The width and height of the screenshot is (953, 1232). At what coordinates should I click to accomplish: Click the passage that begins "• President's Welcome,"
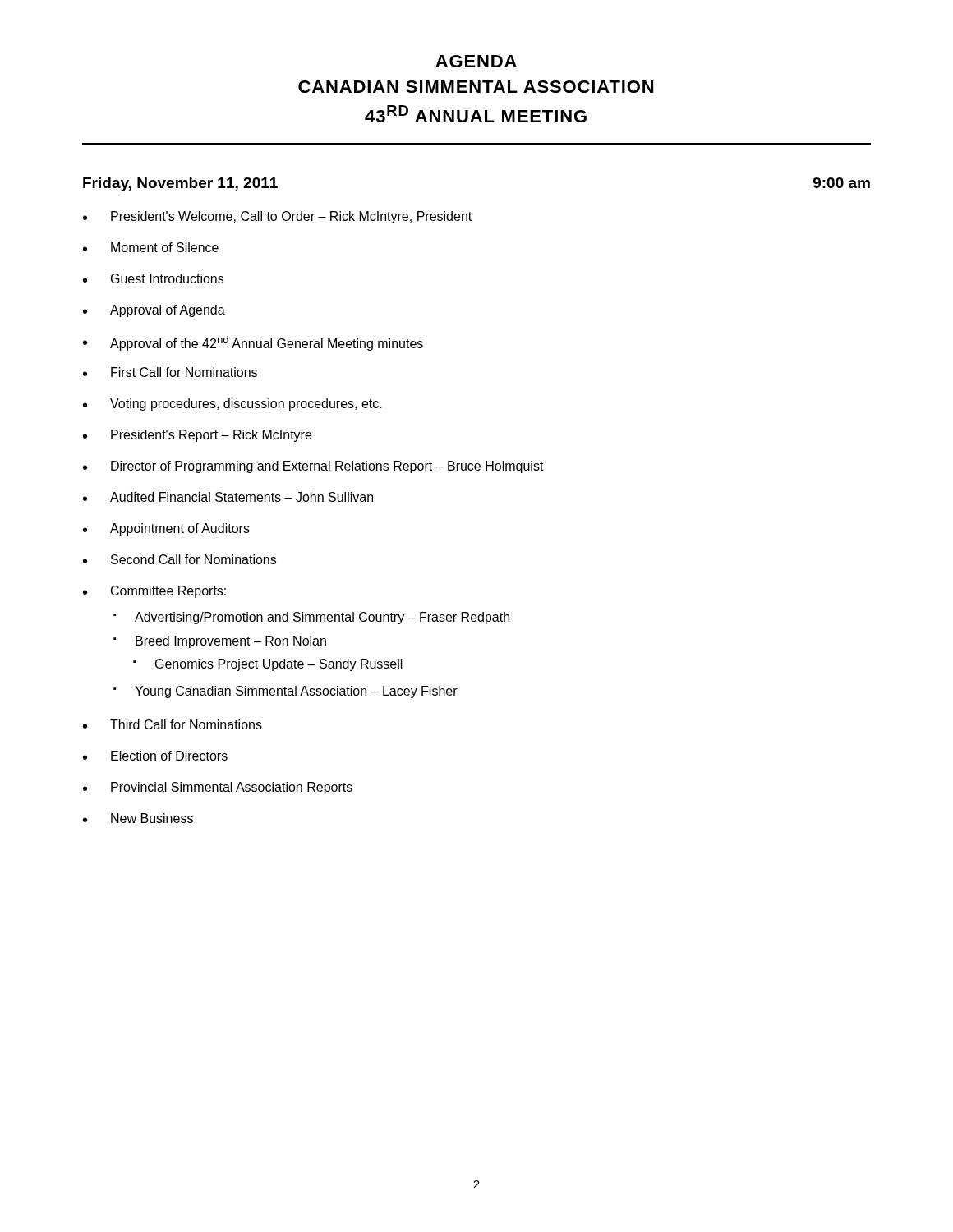[277, 217]
